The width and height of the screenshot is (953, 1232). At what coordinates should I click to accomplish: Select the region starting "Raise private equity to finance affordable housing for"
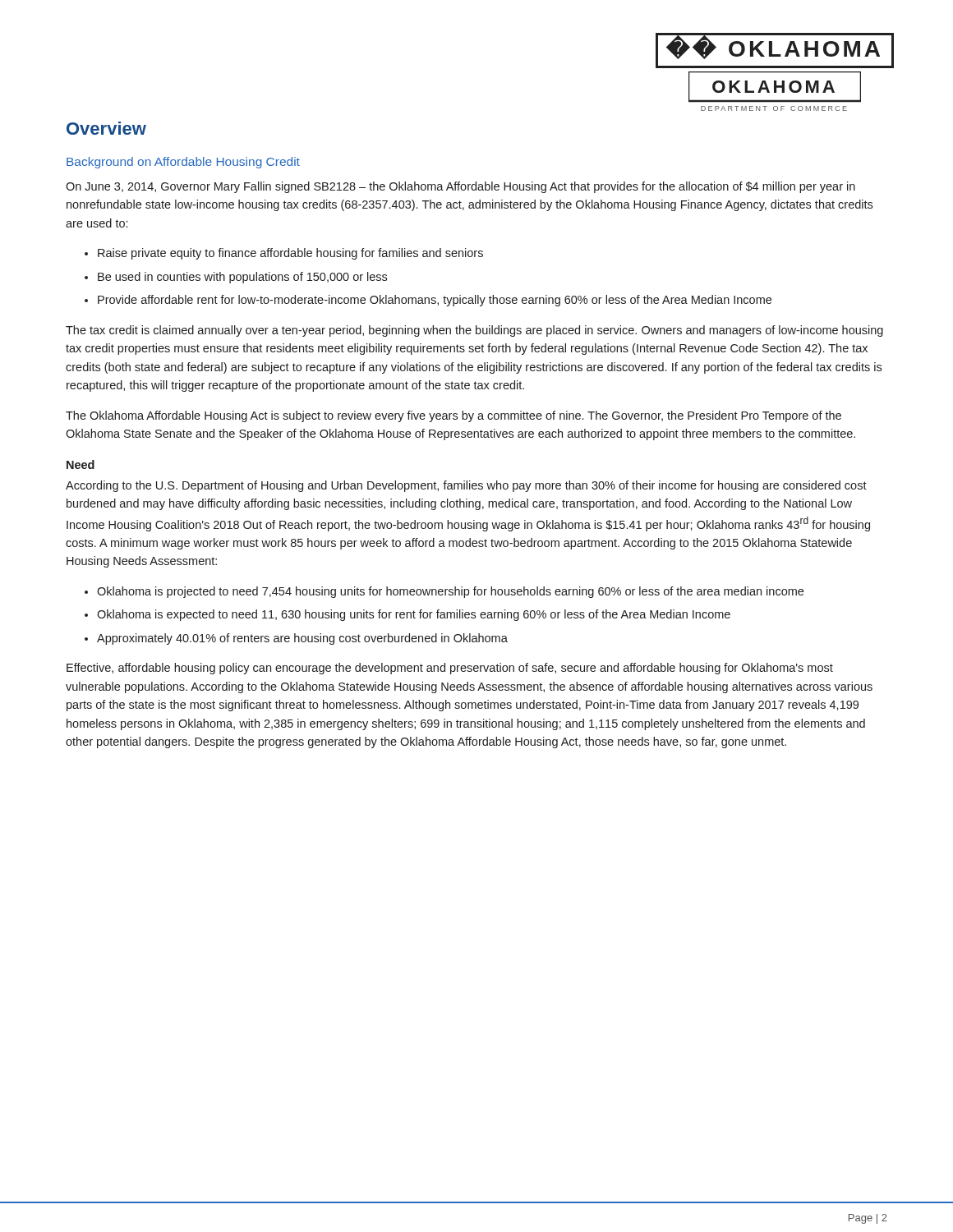coord(290,253)
